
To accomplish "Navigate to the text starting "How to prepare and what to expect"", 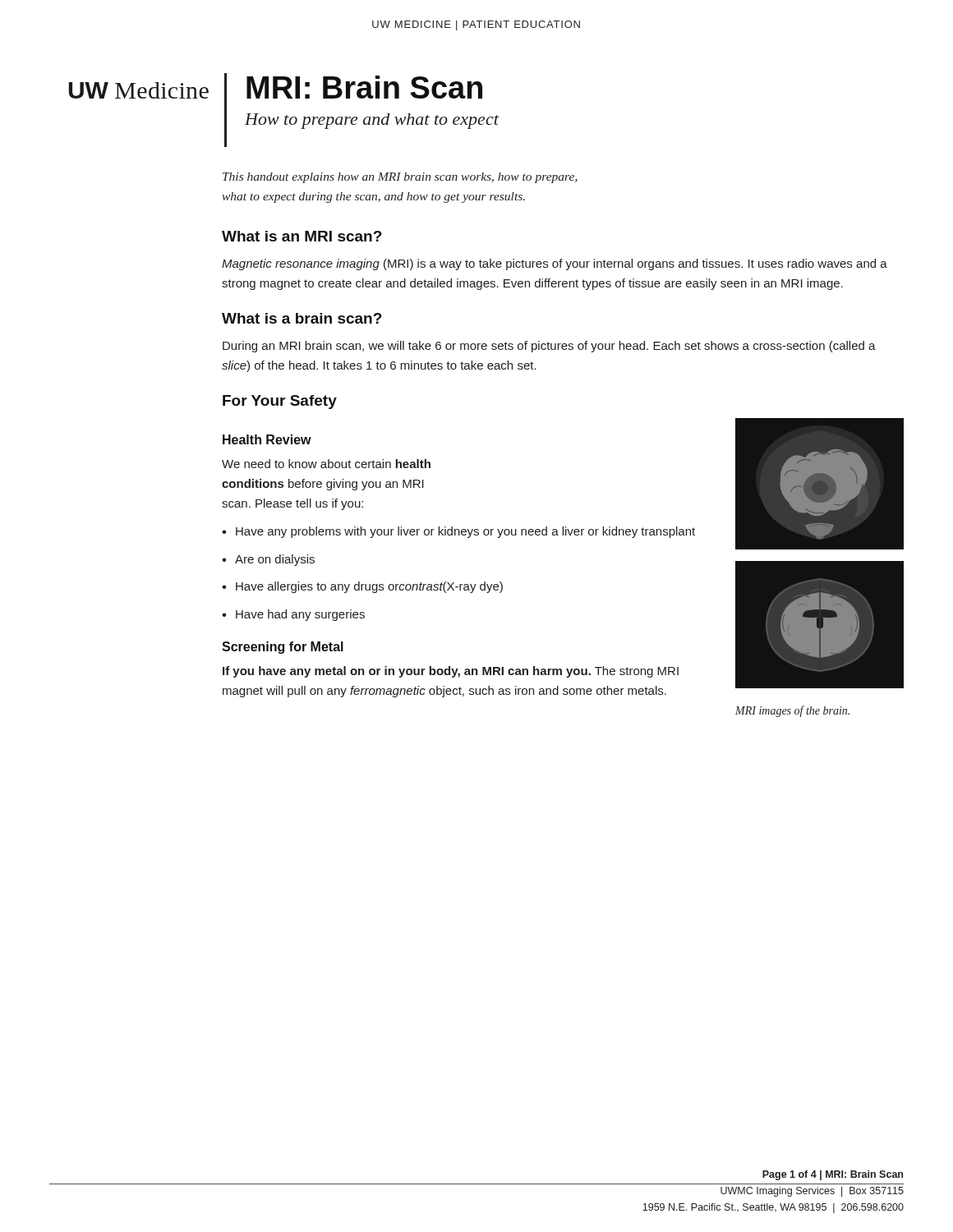I will (372, 119).
